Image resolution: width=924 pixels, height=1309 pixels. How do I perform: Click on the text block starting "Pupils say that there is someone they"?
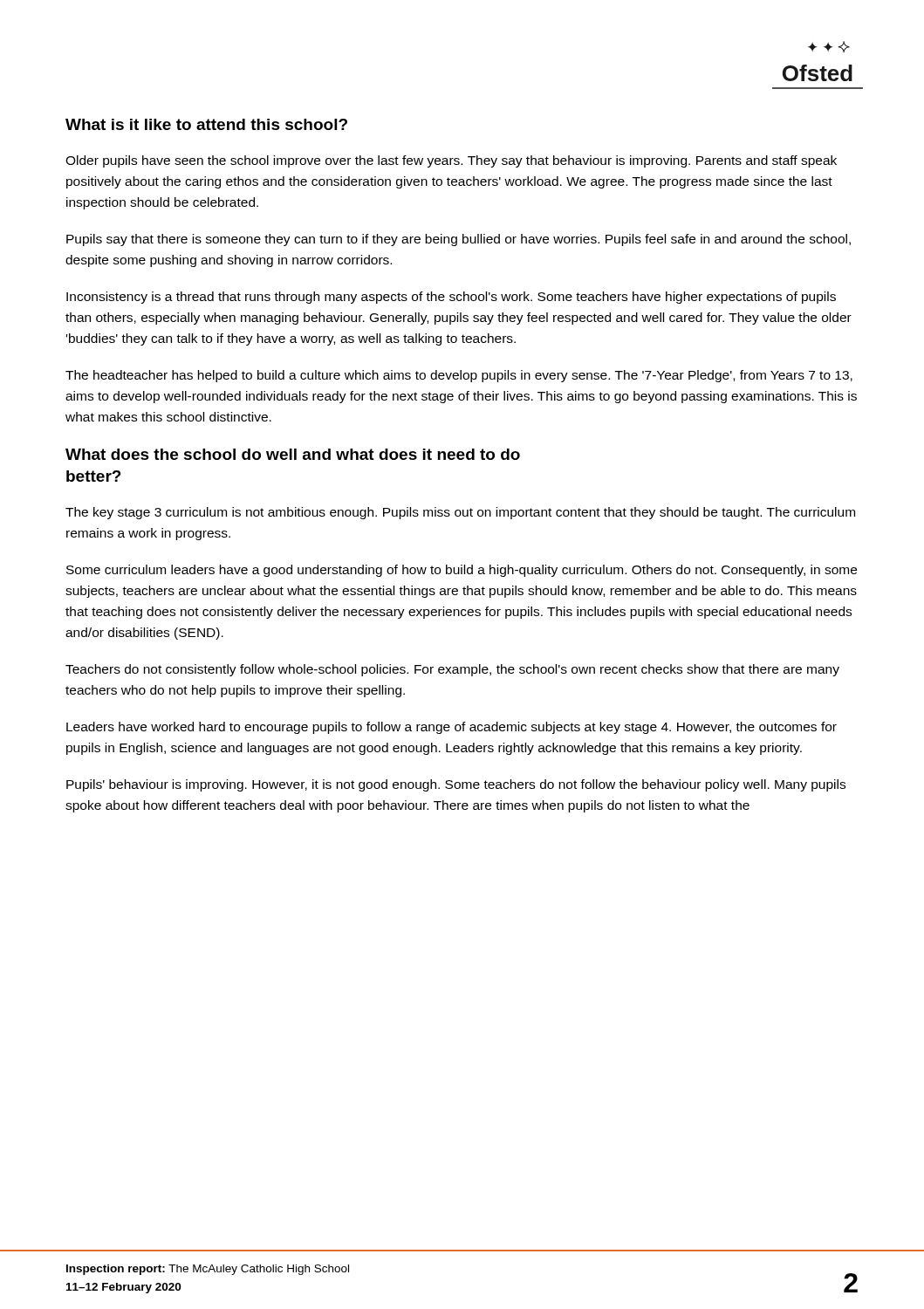tap(459, 249)
